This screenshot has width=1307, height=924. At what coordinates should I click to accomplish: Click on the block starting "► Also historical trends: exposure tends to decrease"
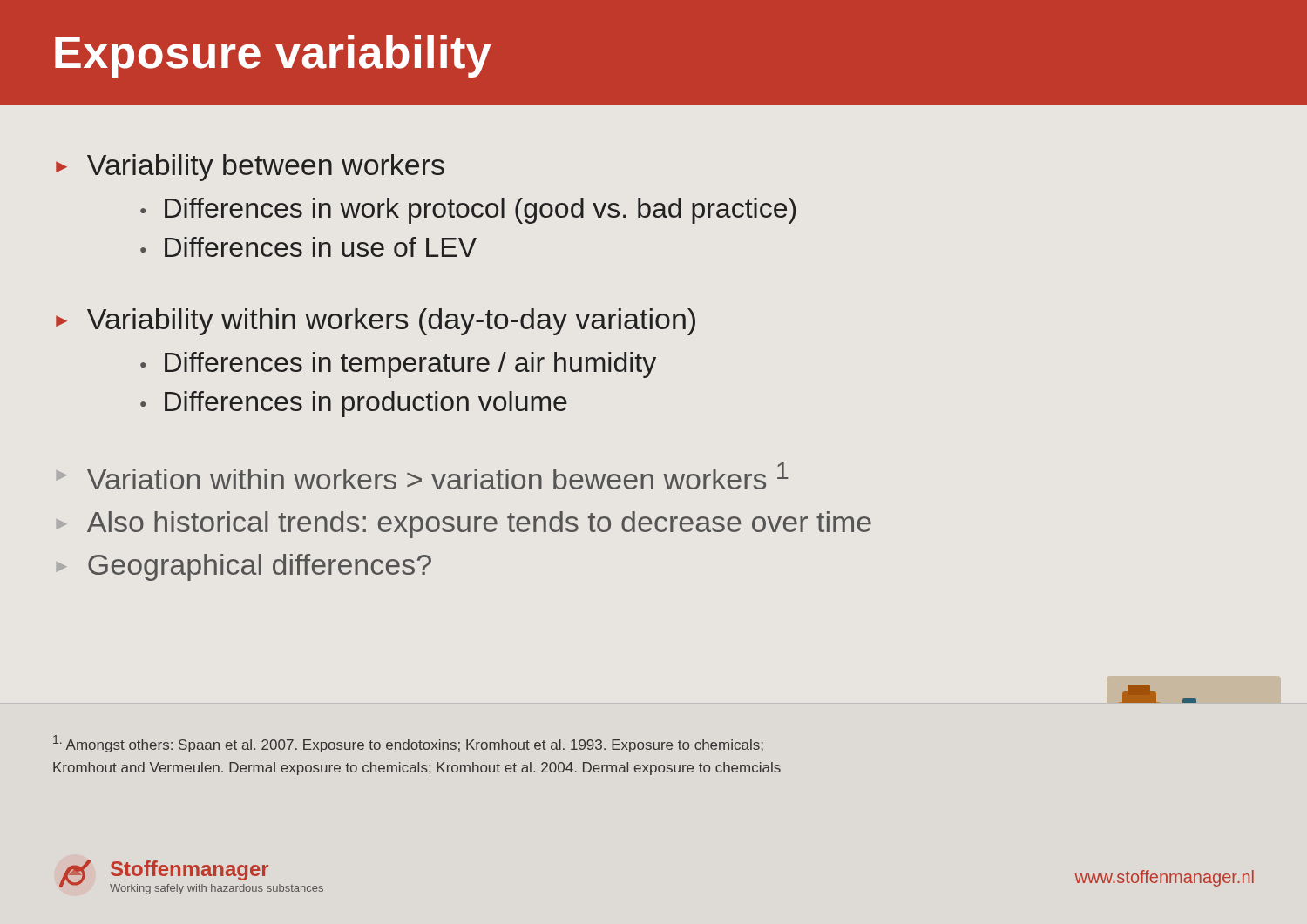pyautogui.click(x=462, y=522)
